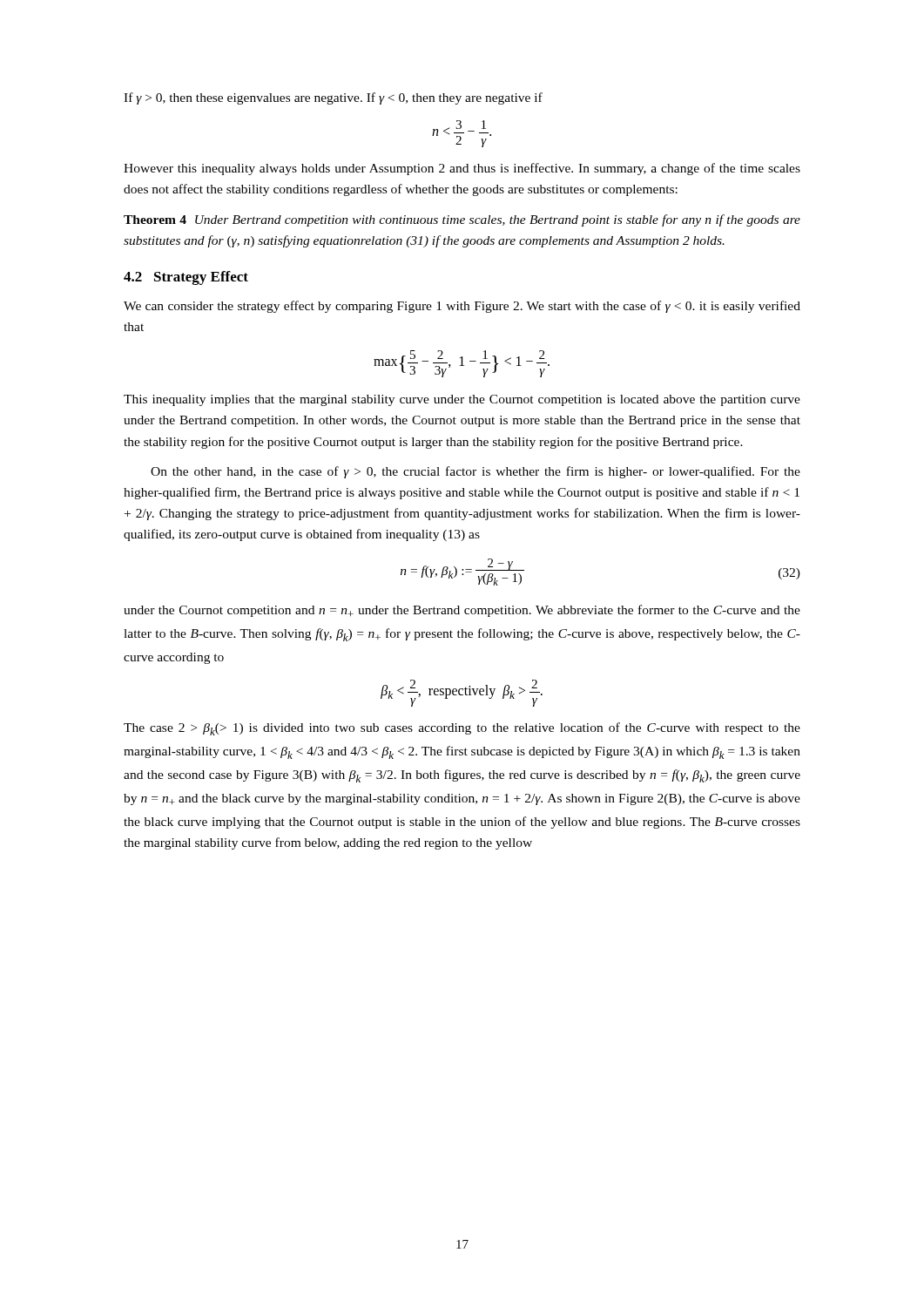Point to the text block starting "n < 32 − 1γ."
Viewport: 924px width, 1307px height.
click(462, 133)
